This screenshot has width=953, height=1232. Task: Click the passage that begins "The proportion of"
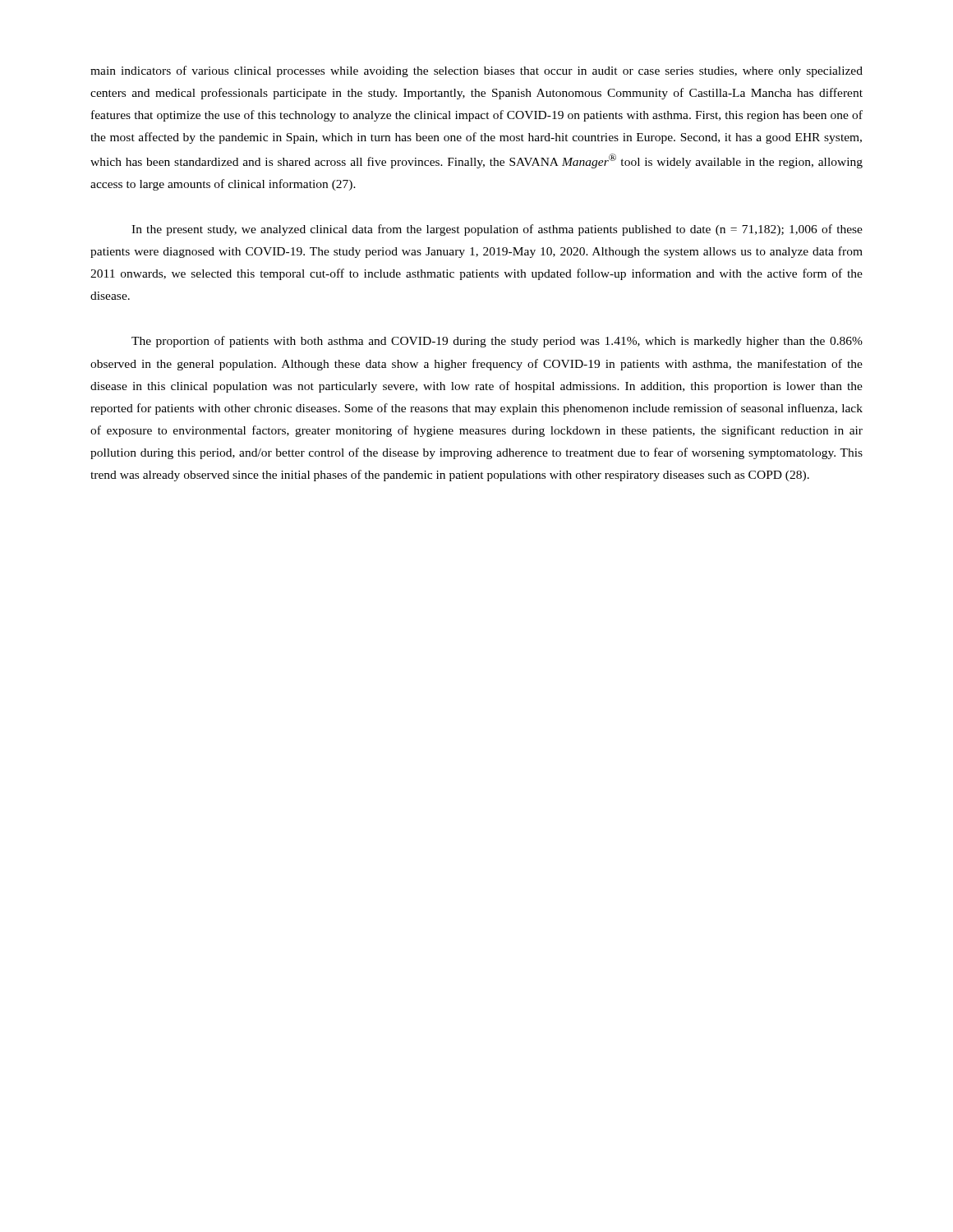pos(476,408)
